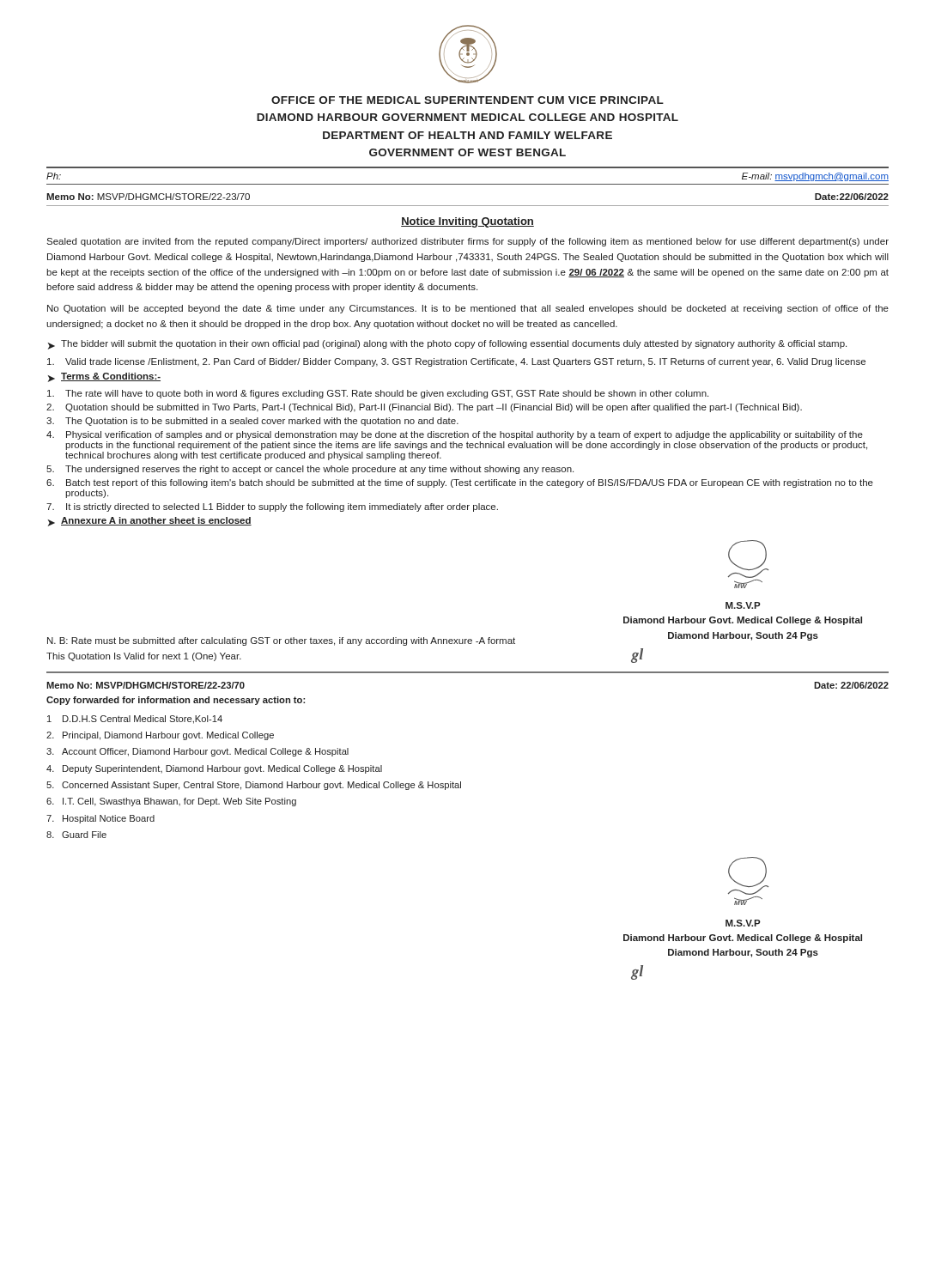Locate the region starting "2. Quotation should be submitted in Two Parts,"

point(424,407)
